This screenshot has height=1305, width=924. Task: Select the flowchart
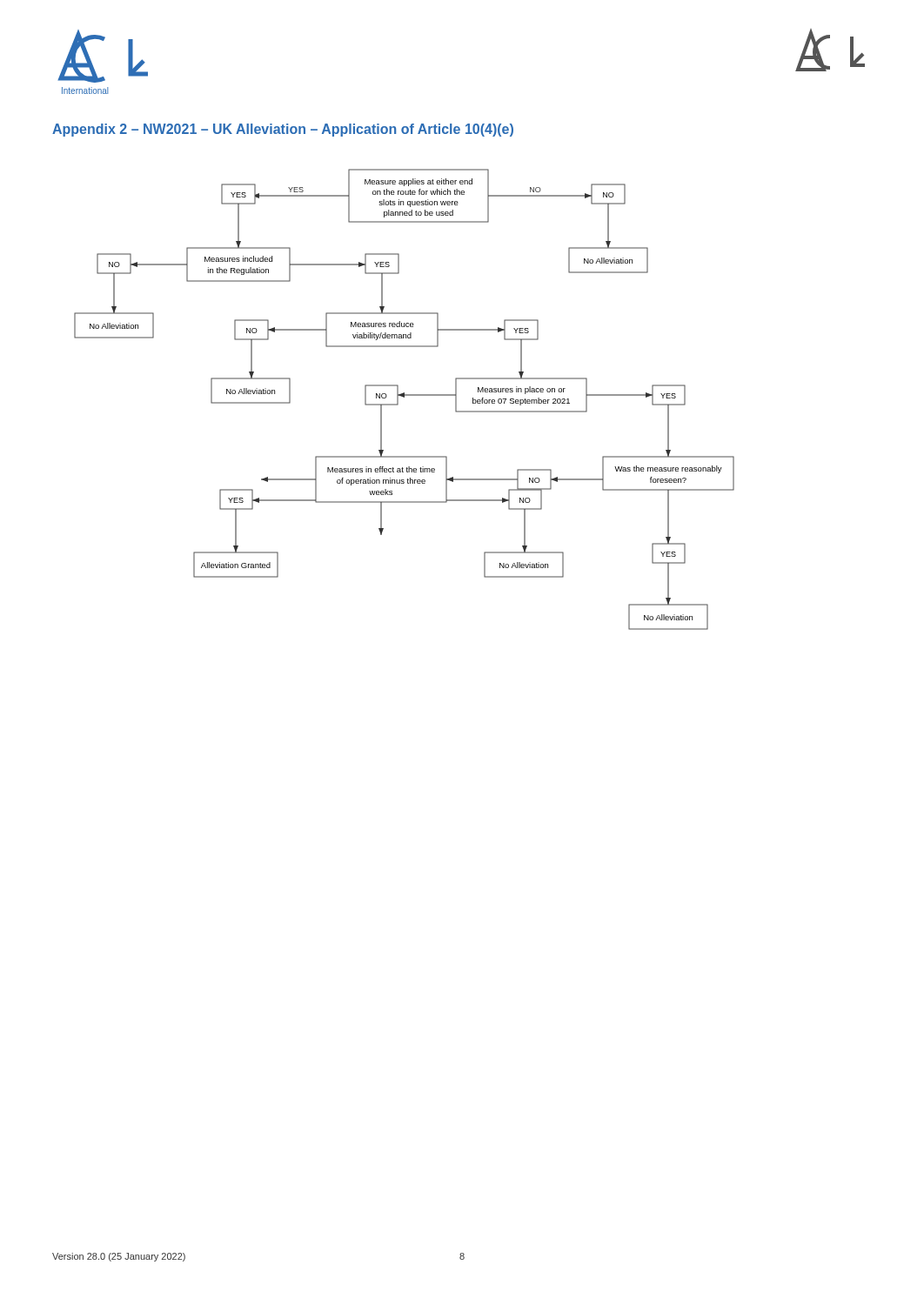pos(462,561)
